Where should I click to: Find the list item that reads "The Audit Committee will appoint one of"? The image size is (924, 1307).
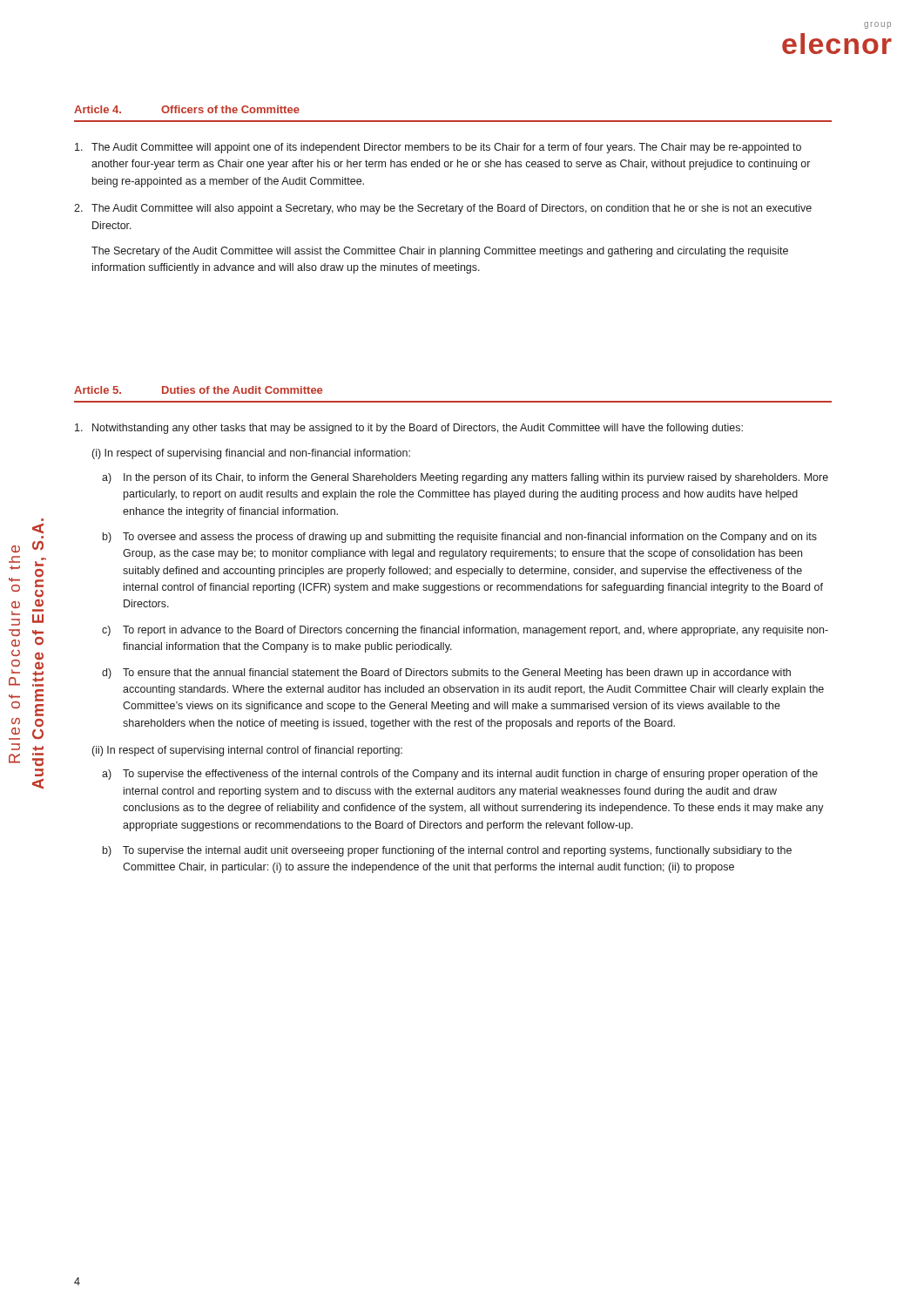click(x=453, y=165)
